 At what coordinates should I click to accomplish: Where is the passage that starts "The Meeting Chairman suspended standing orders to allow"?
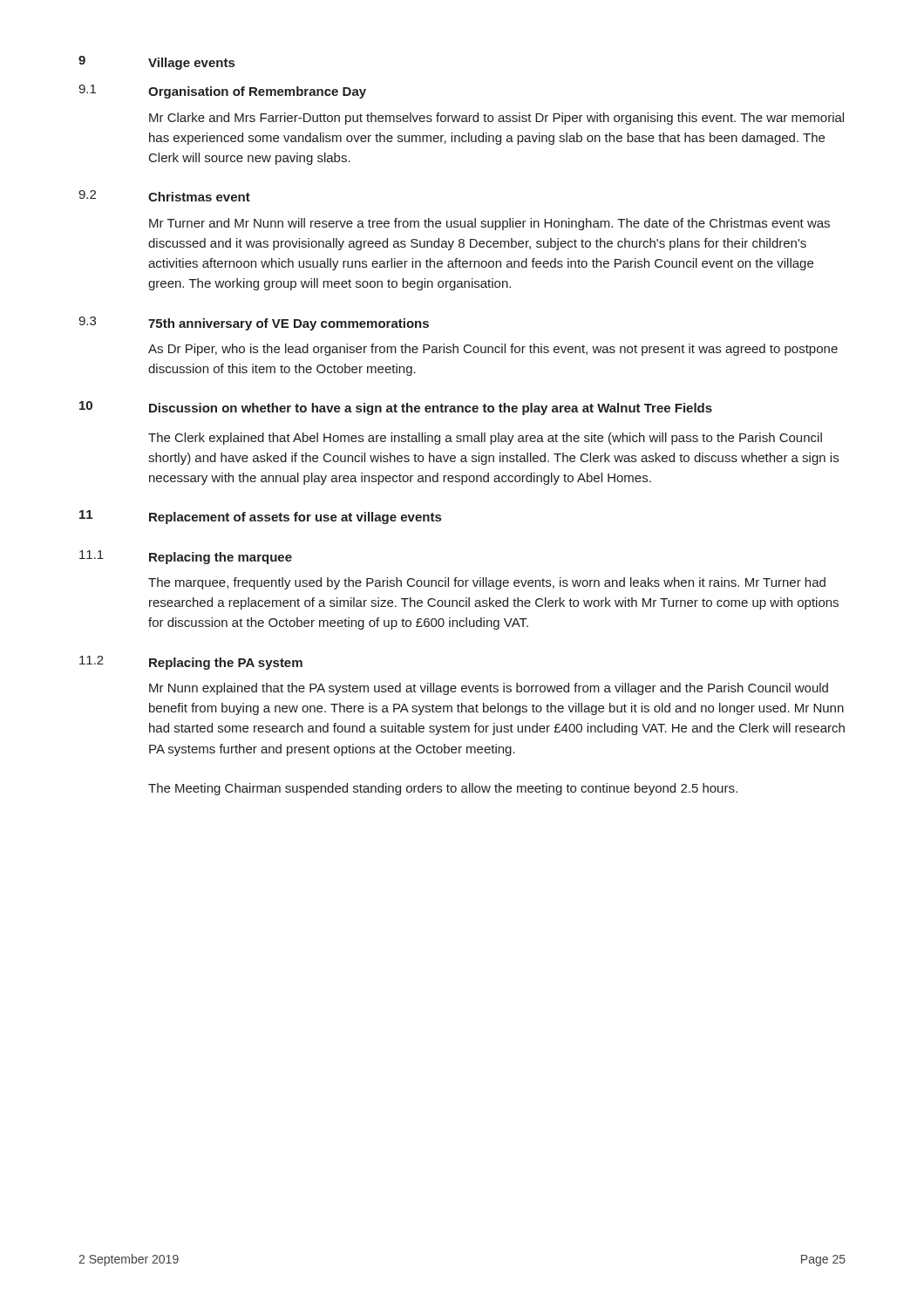443,788
